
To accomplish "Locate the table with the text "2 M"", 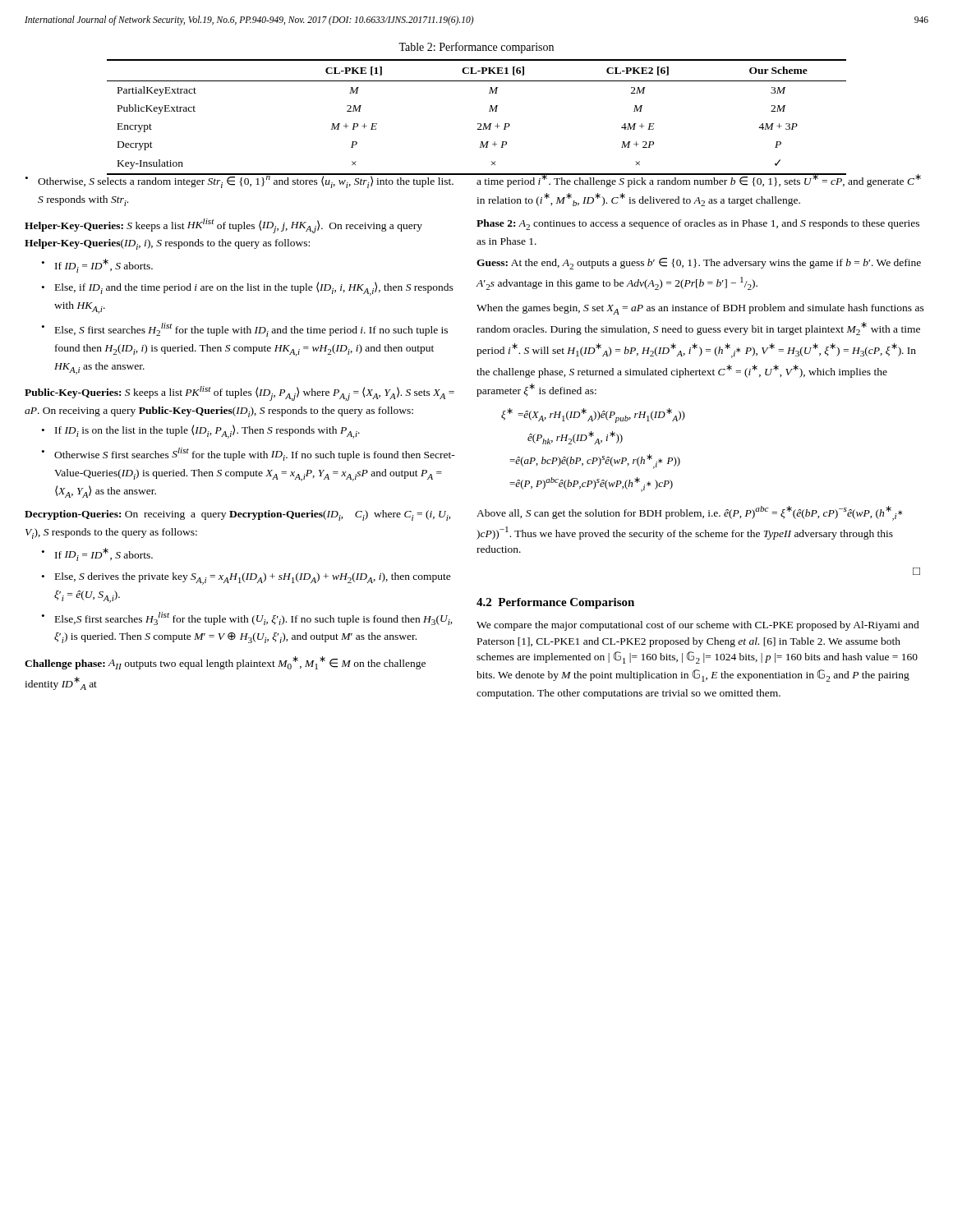I will (x=476, y=117).
